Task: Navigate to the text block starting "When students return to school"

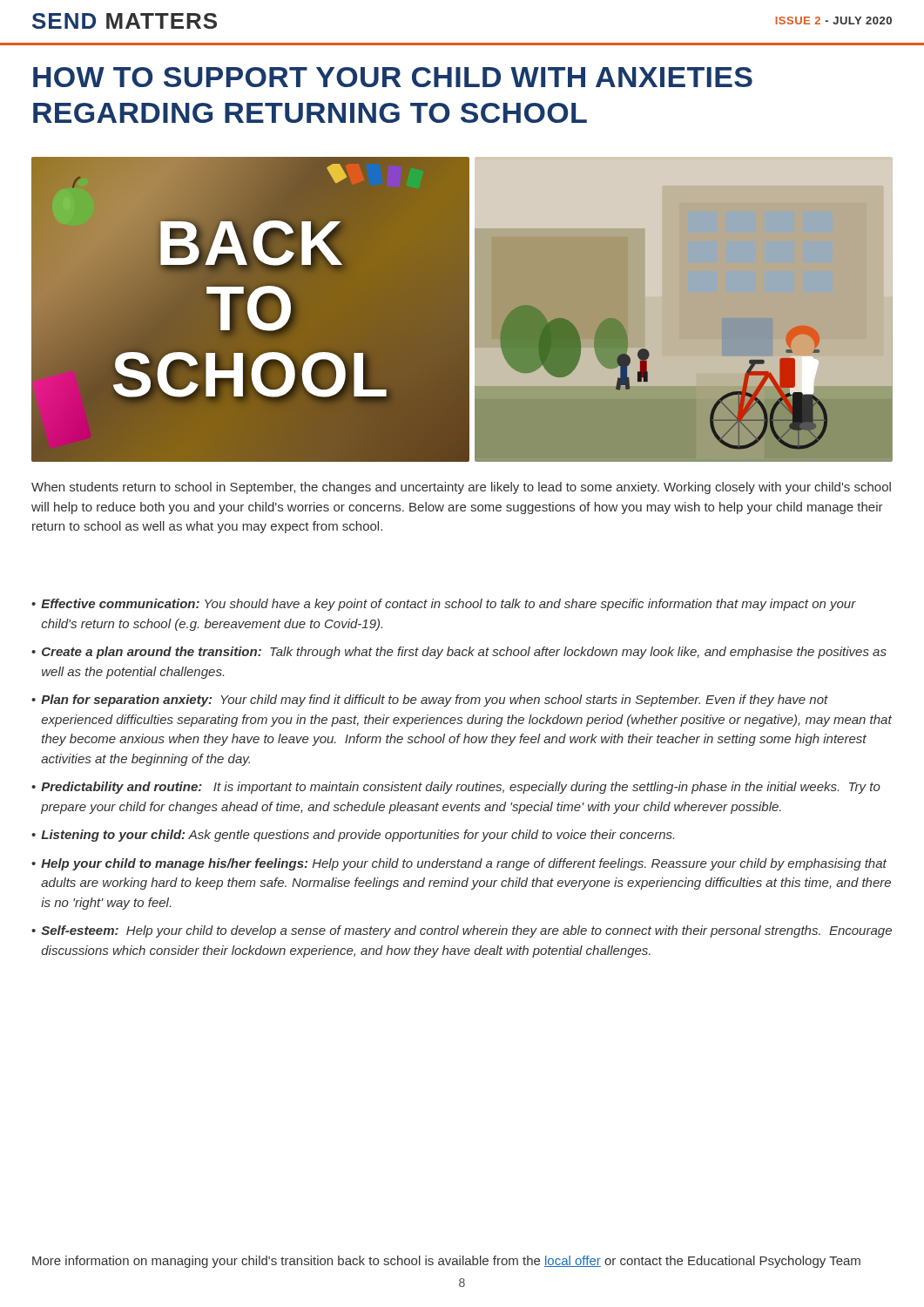Action: 462,507
